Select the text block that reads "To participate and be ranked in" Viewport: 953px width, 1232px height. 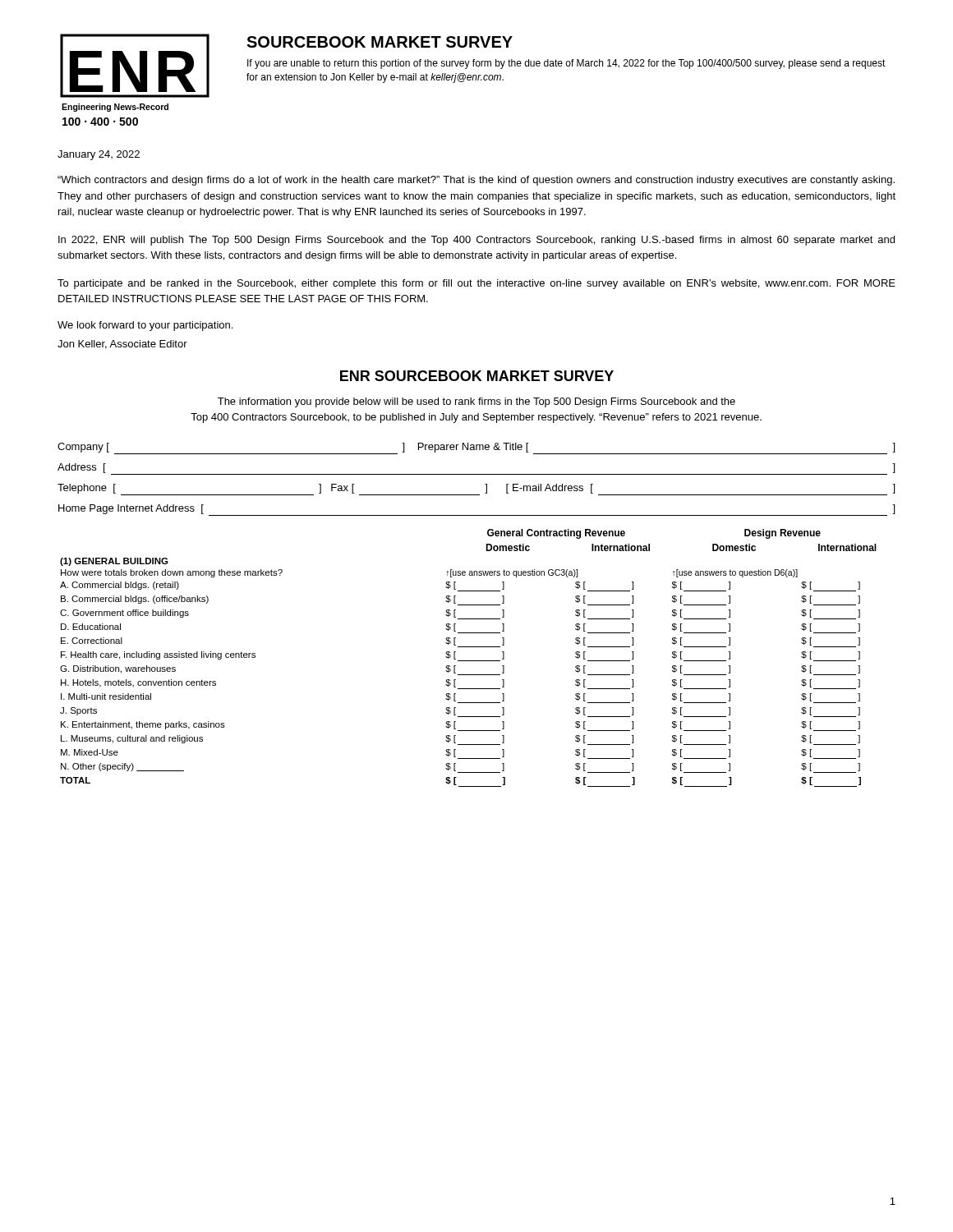click(476, 291)
